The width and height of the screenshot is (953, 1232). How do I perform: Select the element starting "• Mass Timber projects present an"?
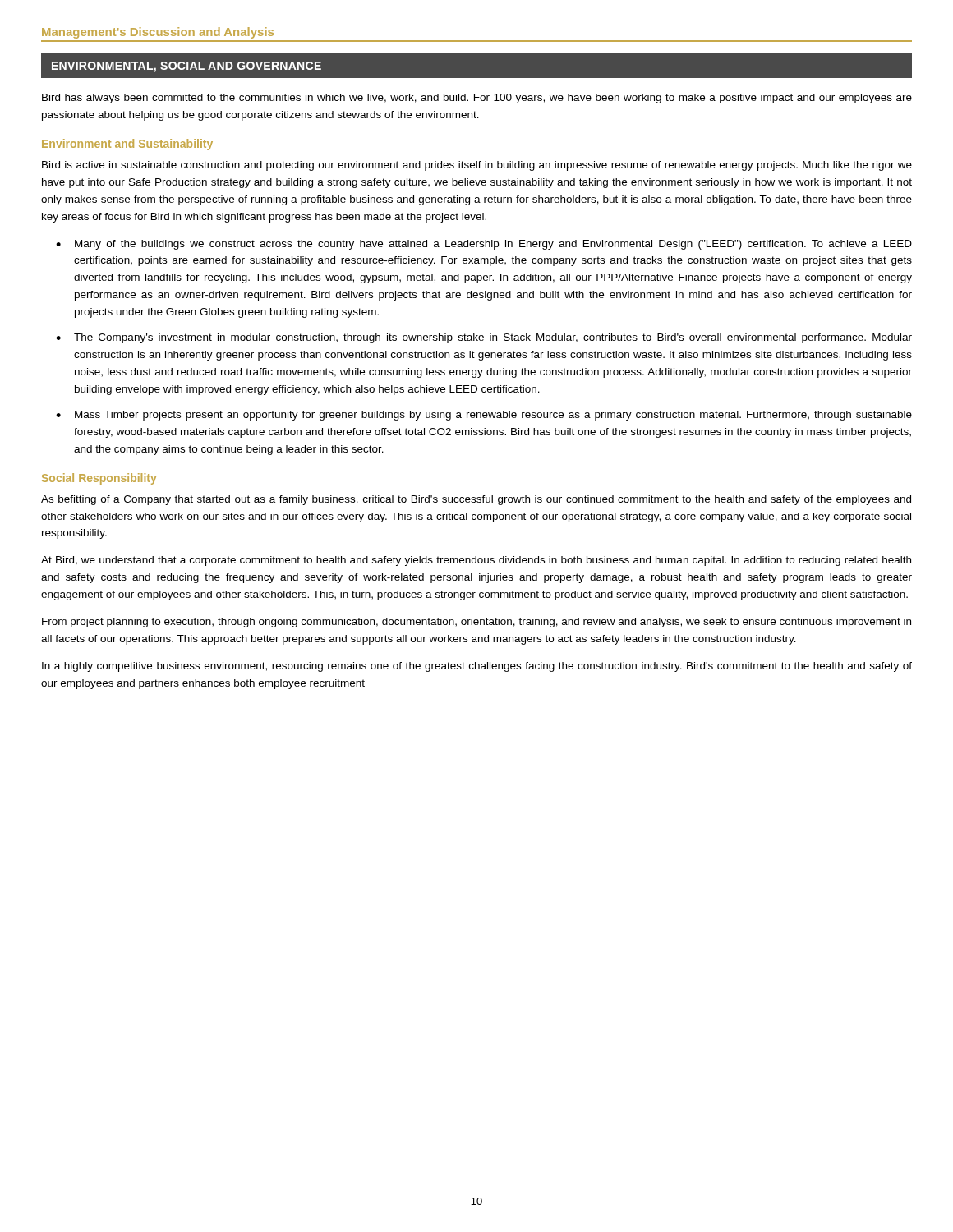(x=484, y=432)
